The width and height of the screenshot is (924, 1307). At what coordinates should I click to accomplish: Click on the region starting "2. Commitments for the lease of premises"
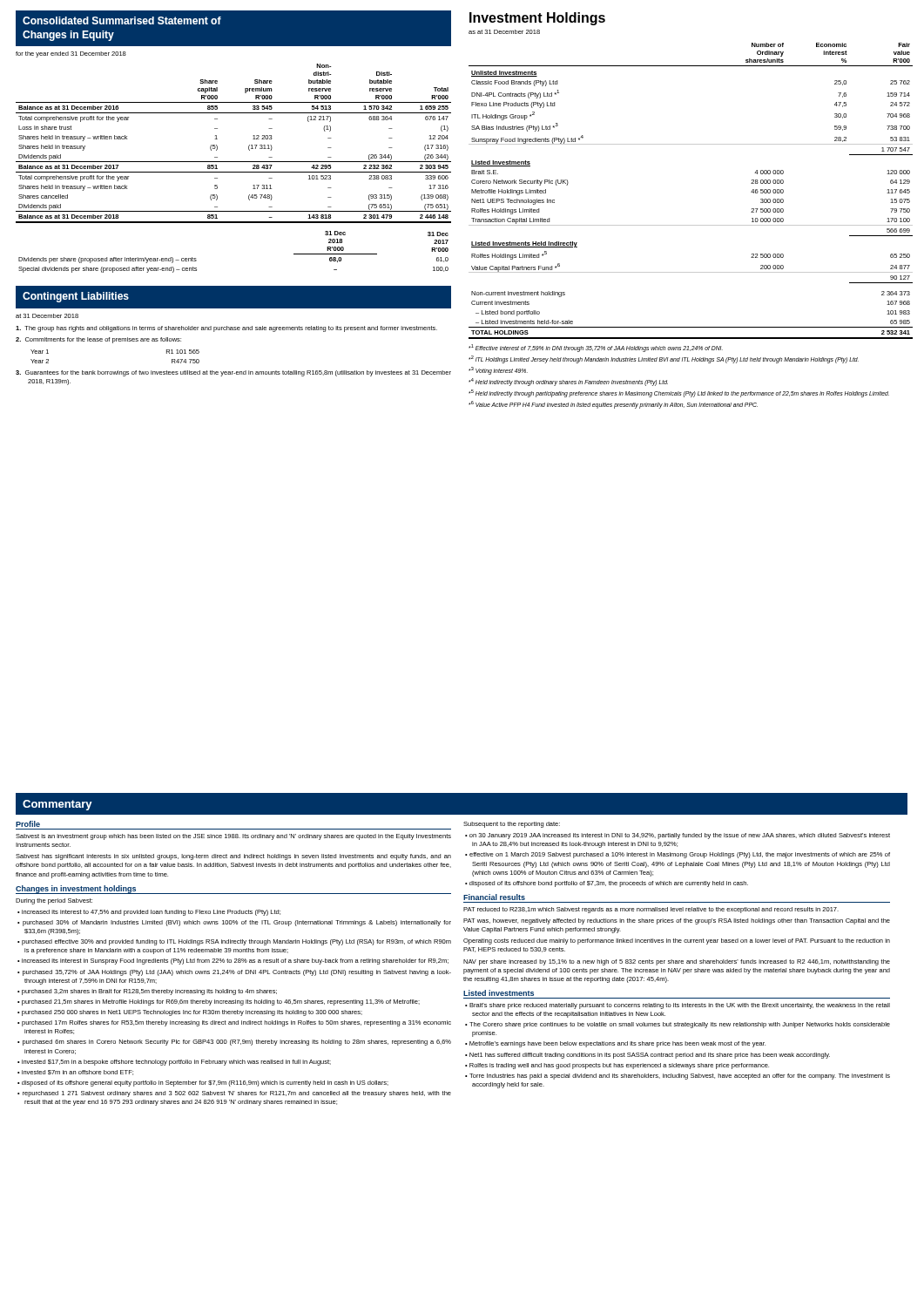click(x=99, y=339)
